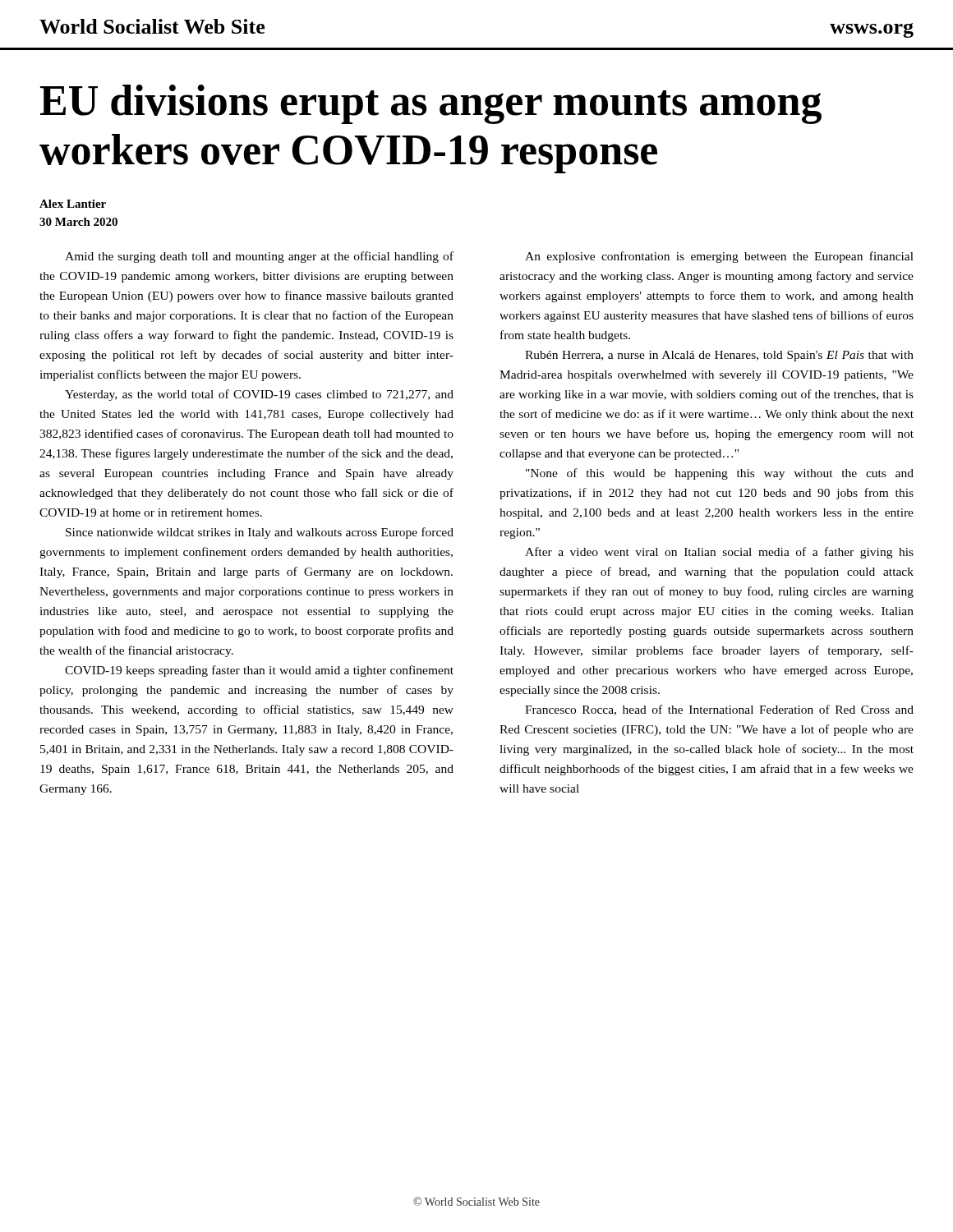Locate the text block that reads "Rubén Herrera, a nurse in Alcalá de Henares,"
Viewport: 953px width, 1232px height.
coord(707,404)
